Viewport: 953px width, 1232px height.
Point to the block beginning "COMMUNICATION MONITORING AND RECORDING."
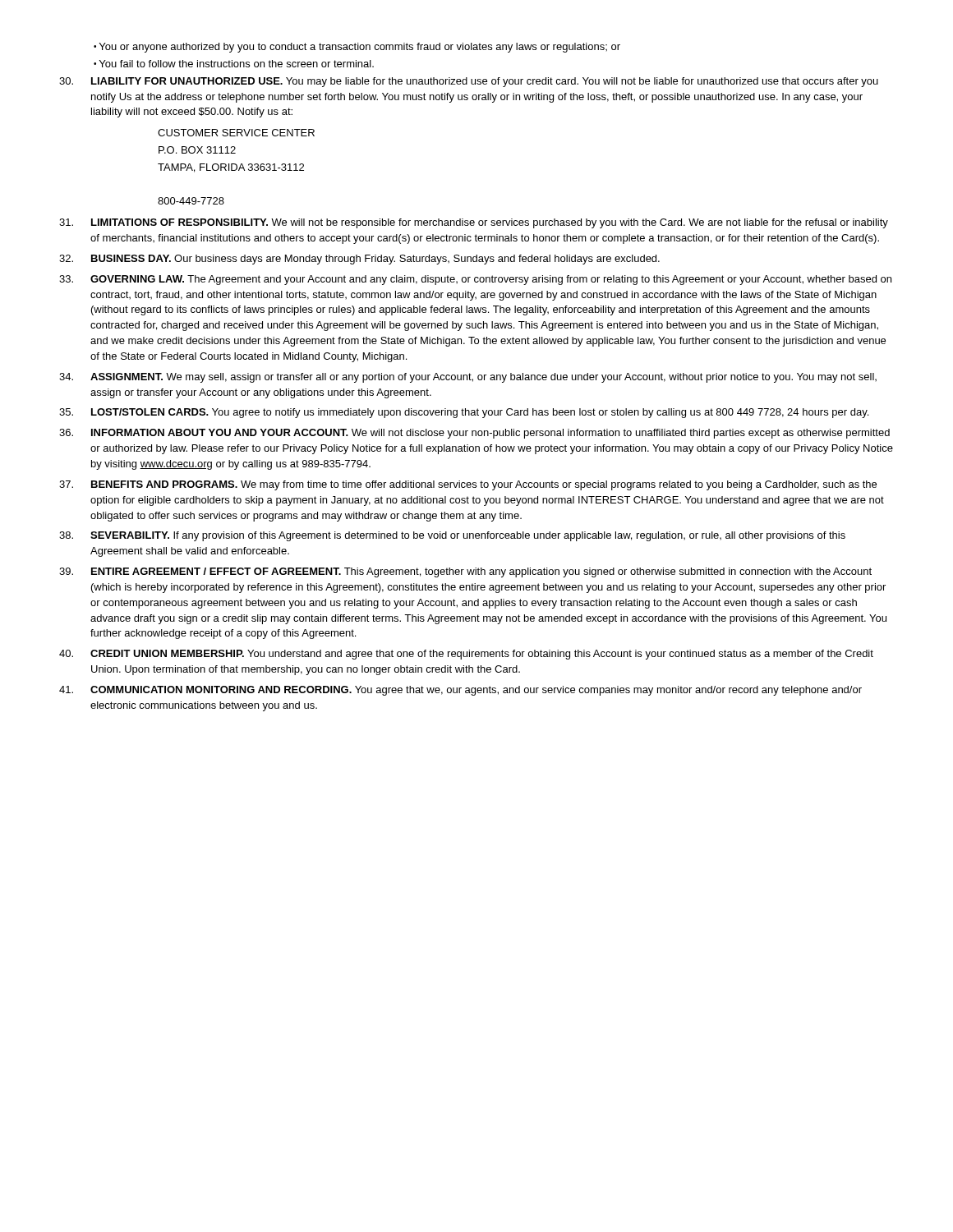(476, 698)
